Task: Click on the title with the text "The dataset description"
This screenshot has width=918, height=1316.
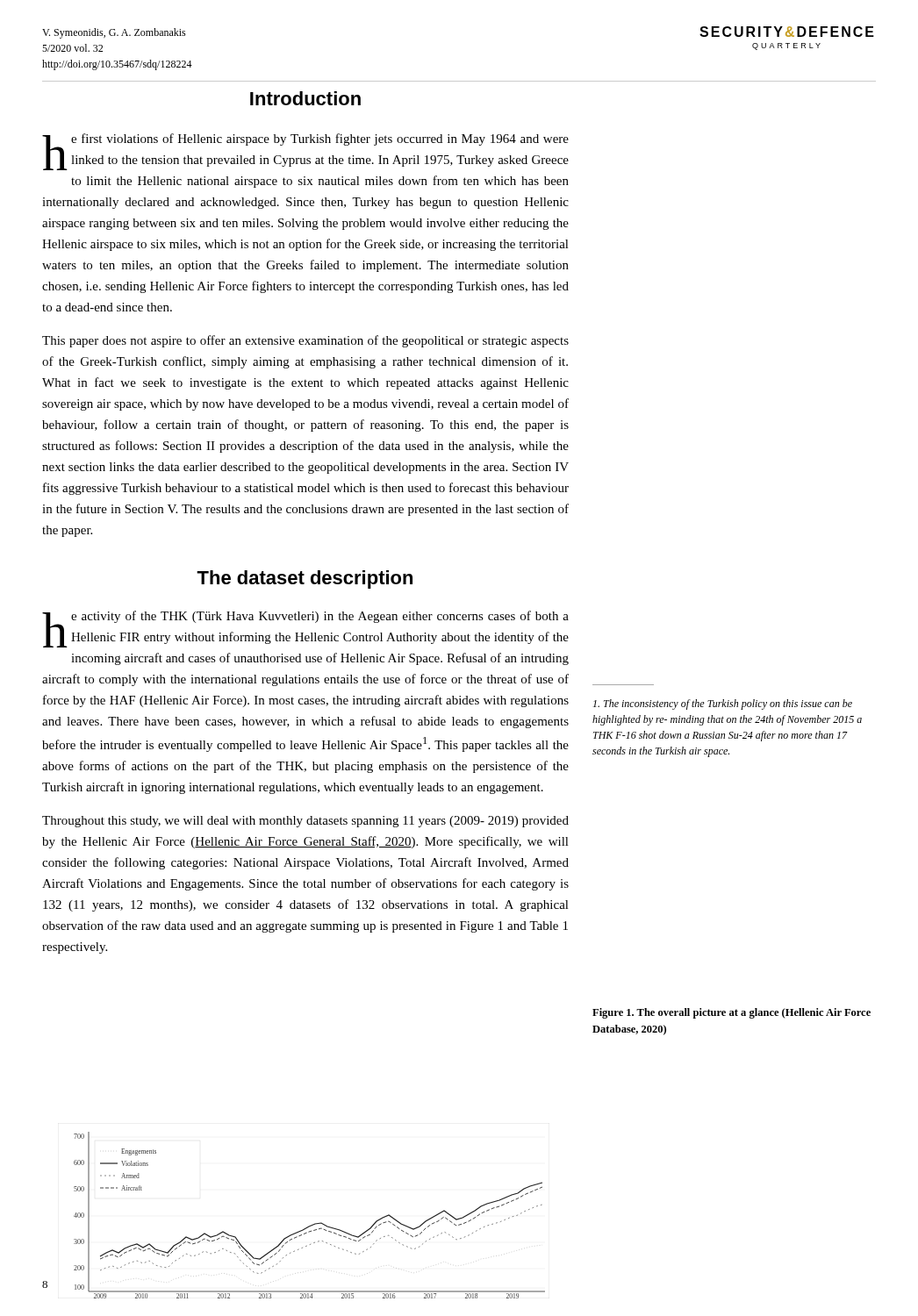Action: click(305, 578)
